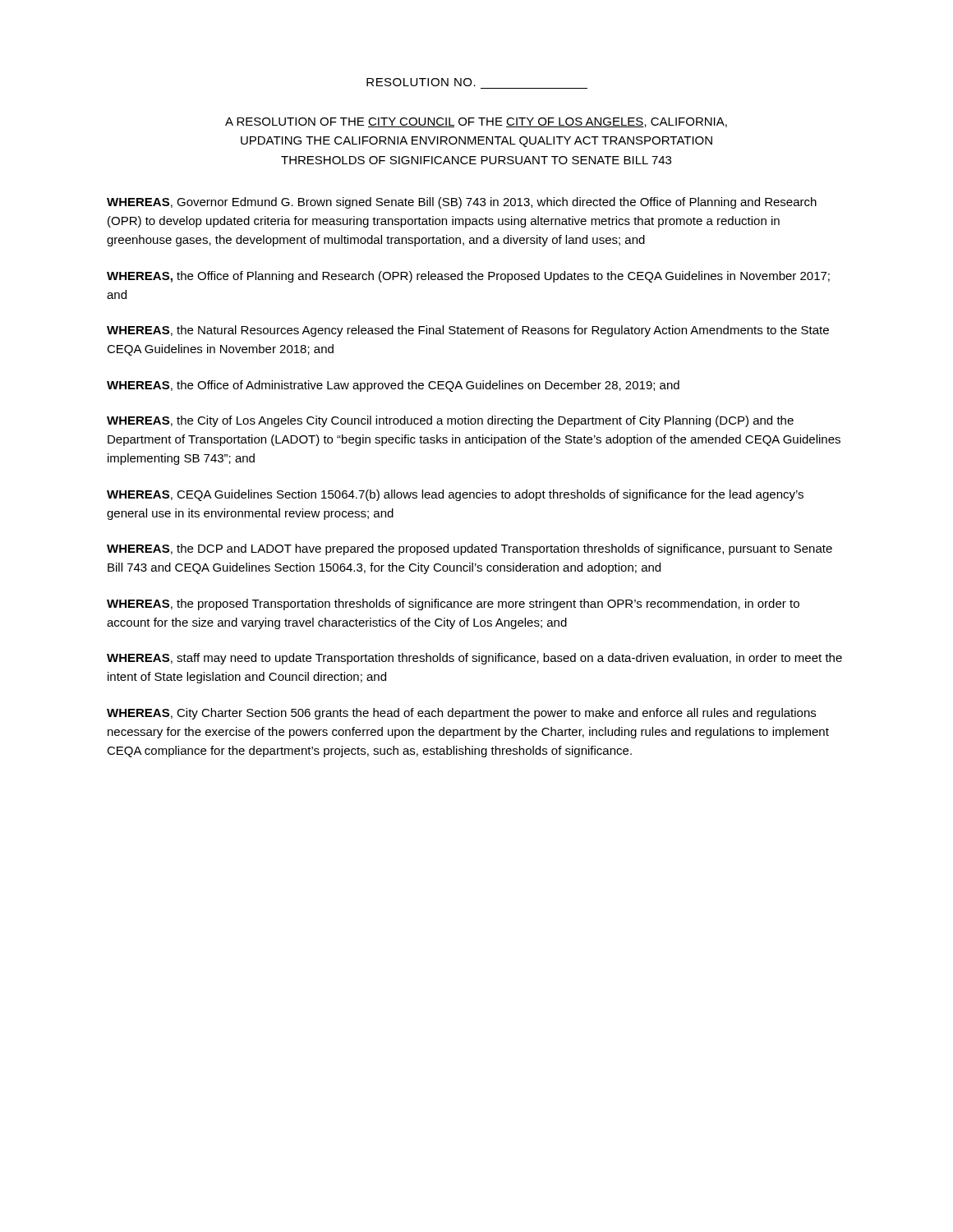This screenshot has height=1232, width=953.
Task: Click on the text block that reads "WHEREAS, the City of"
Action: (x=476, y=439)
